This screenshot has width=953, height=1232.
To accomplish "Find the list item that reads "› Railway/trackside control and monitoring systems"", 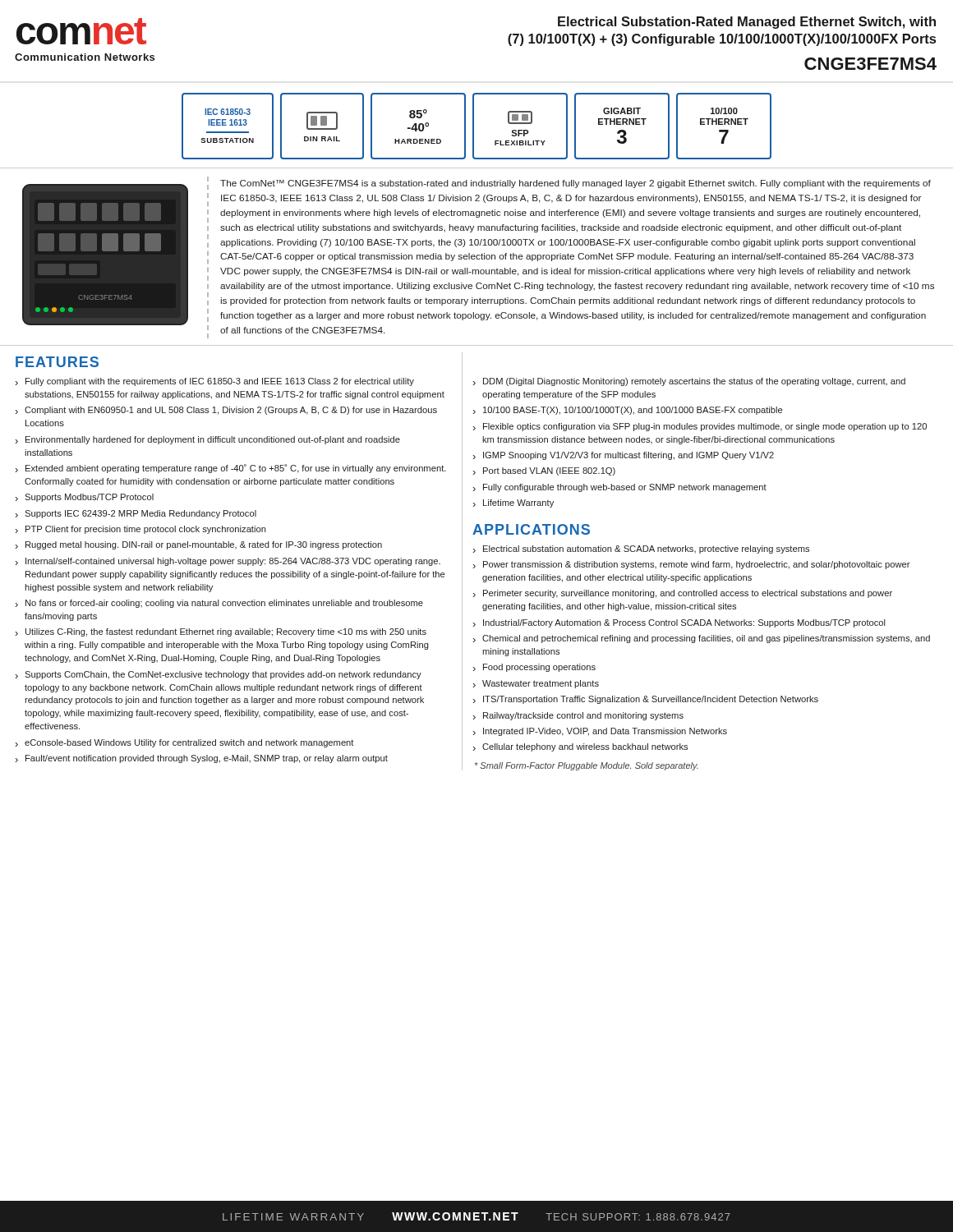I will coord(578,716).
